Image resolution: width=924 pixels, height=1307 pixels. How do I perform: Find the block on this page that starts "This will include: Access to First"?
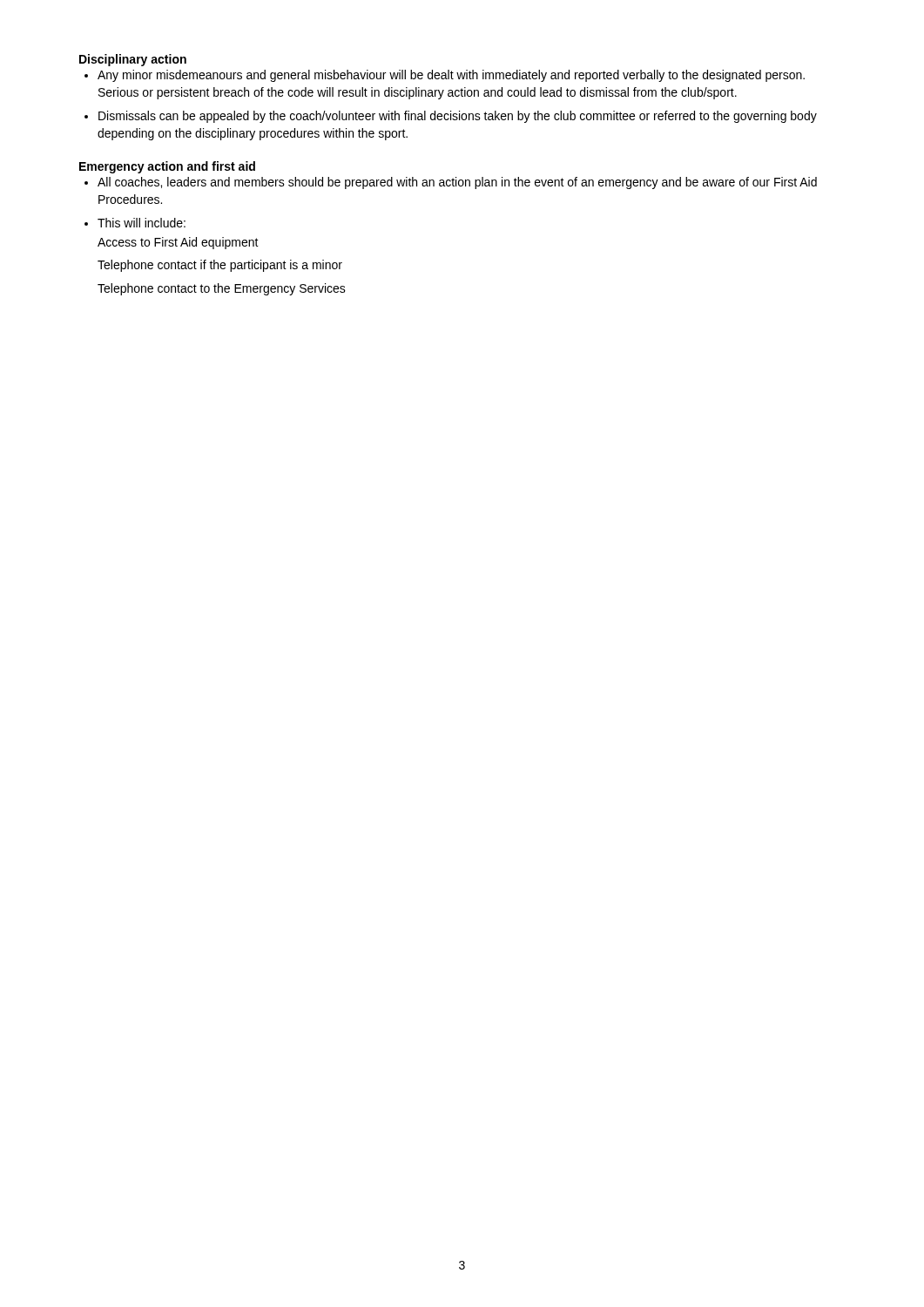tap(142, 223)
